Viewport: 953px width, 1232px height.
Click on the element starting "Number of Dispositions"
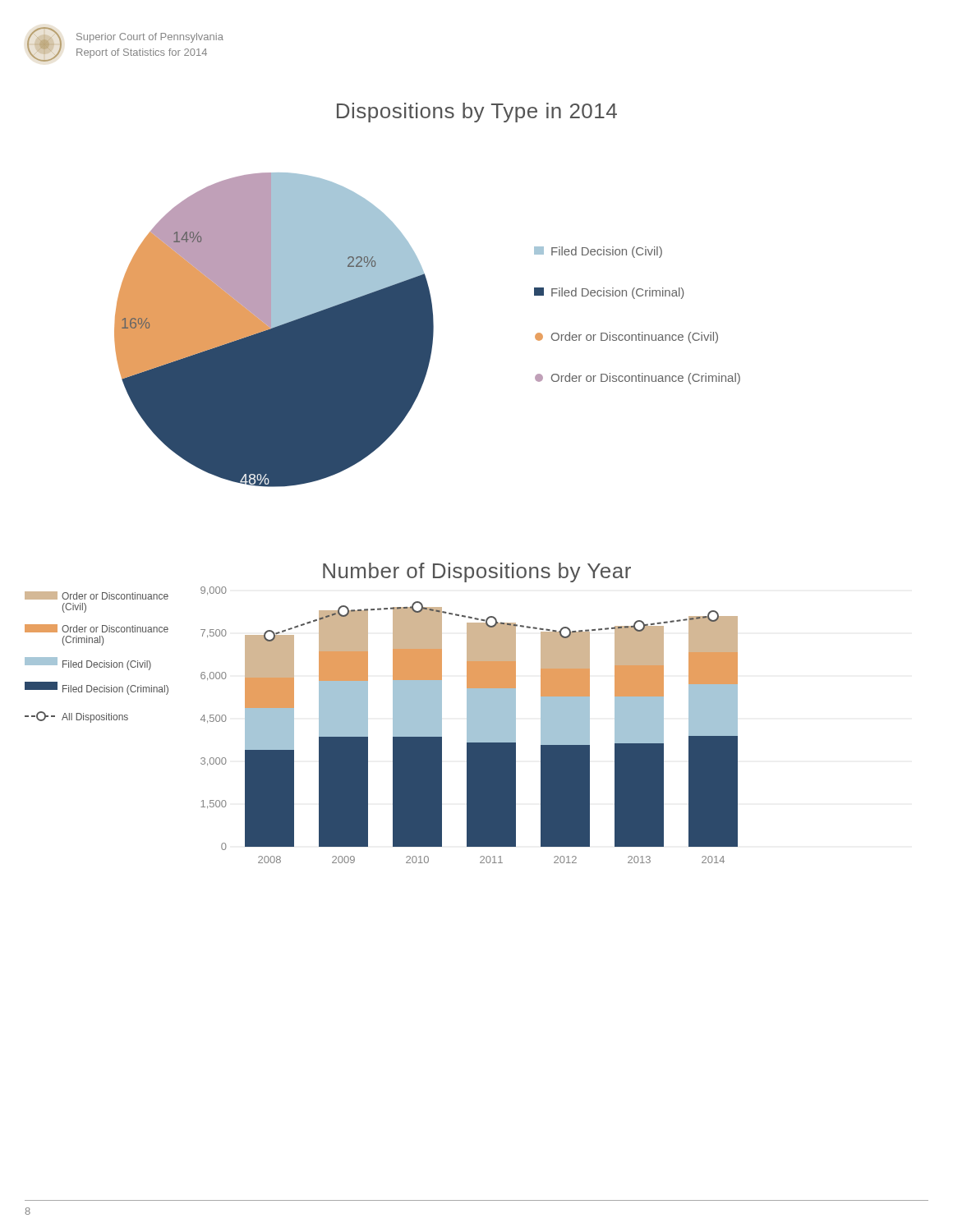click(x=476, y=571)
